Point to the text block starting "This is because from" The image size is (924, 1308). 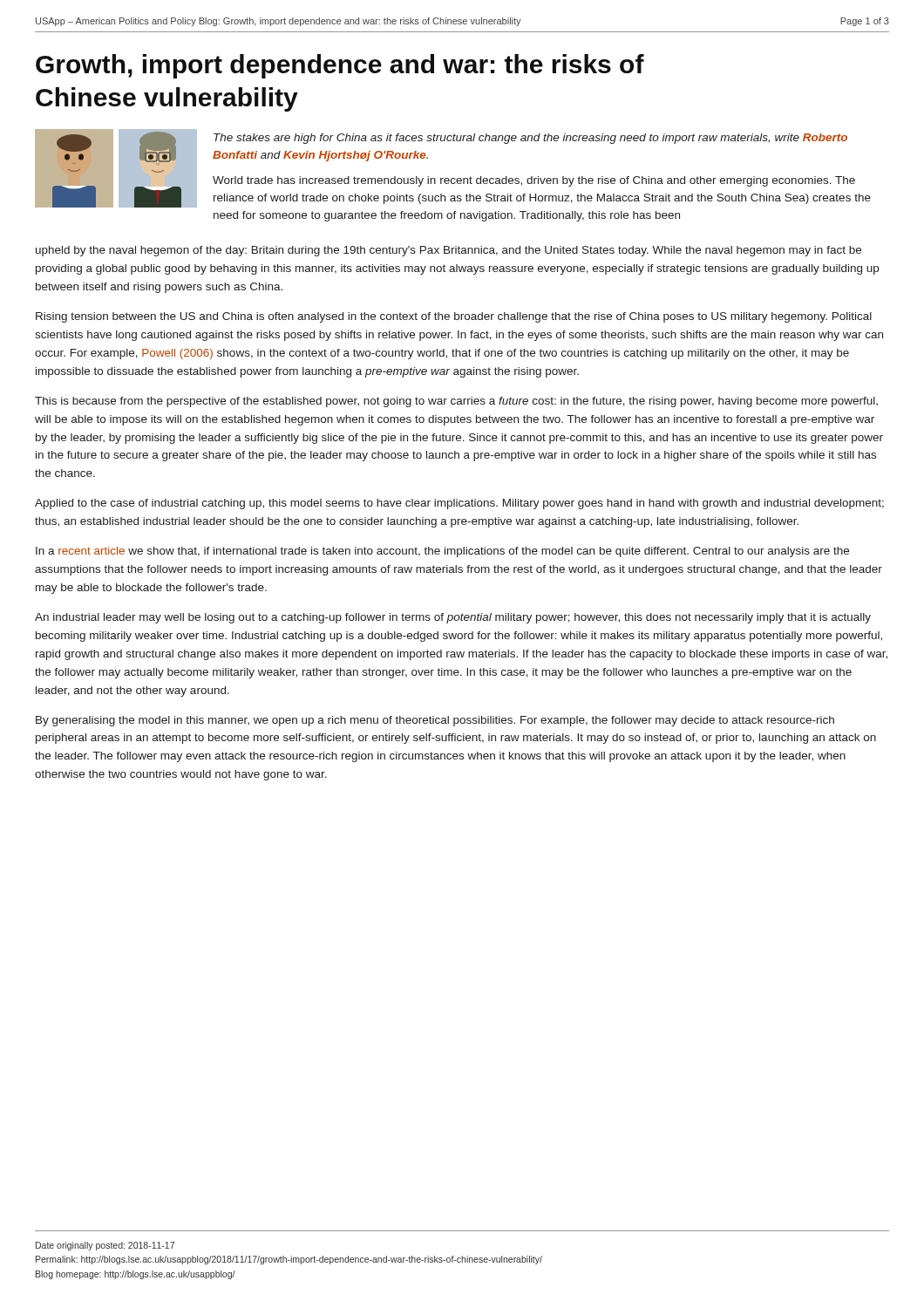(459, 437)
